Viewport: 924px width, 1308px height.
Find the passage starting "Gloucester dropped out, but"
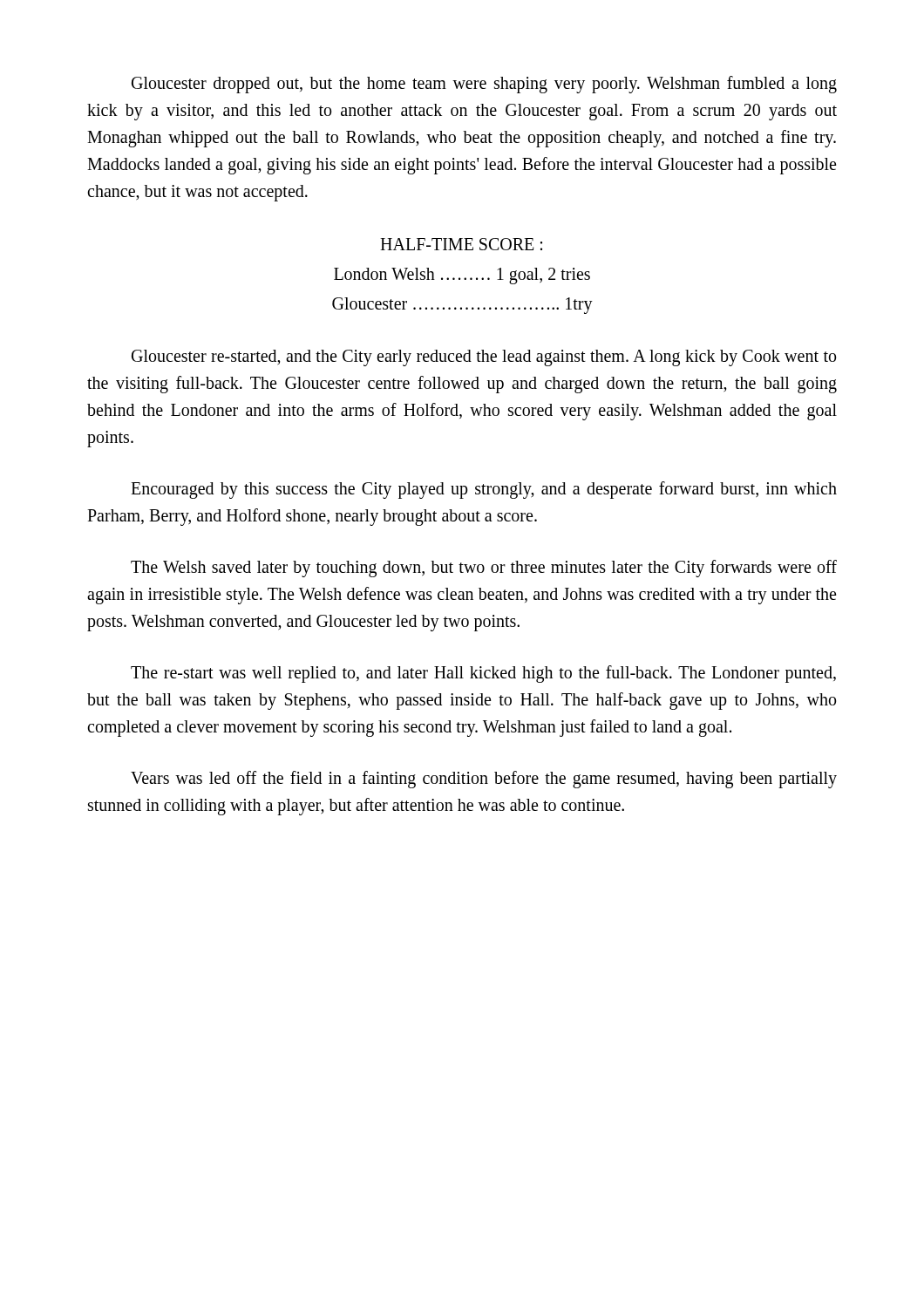coord(462,137)
